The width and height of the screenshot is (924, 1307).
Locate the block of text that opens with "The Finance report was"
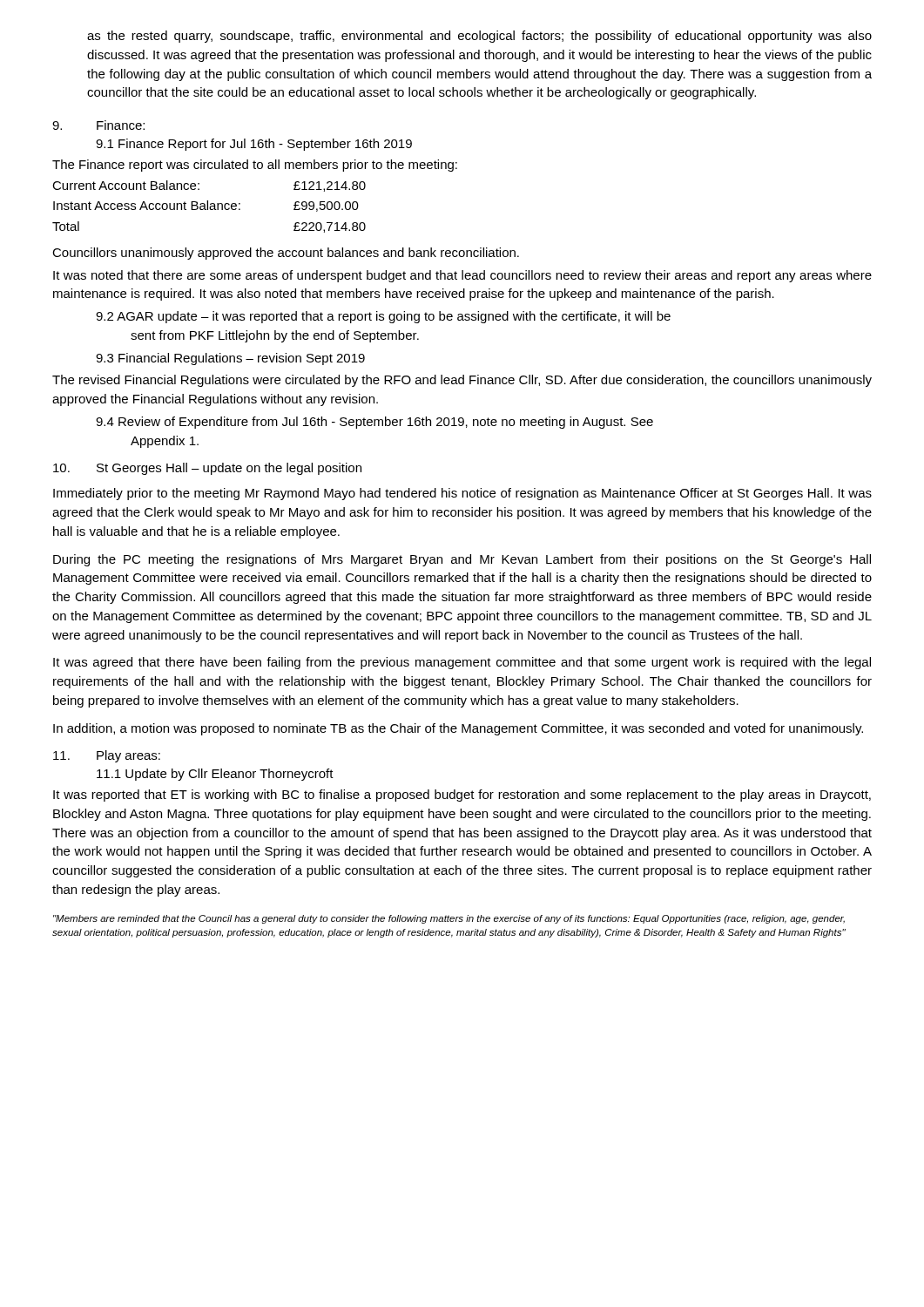tap(255, 164)
